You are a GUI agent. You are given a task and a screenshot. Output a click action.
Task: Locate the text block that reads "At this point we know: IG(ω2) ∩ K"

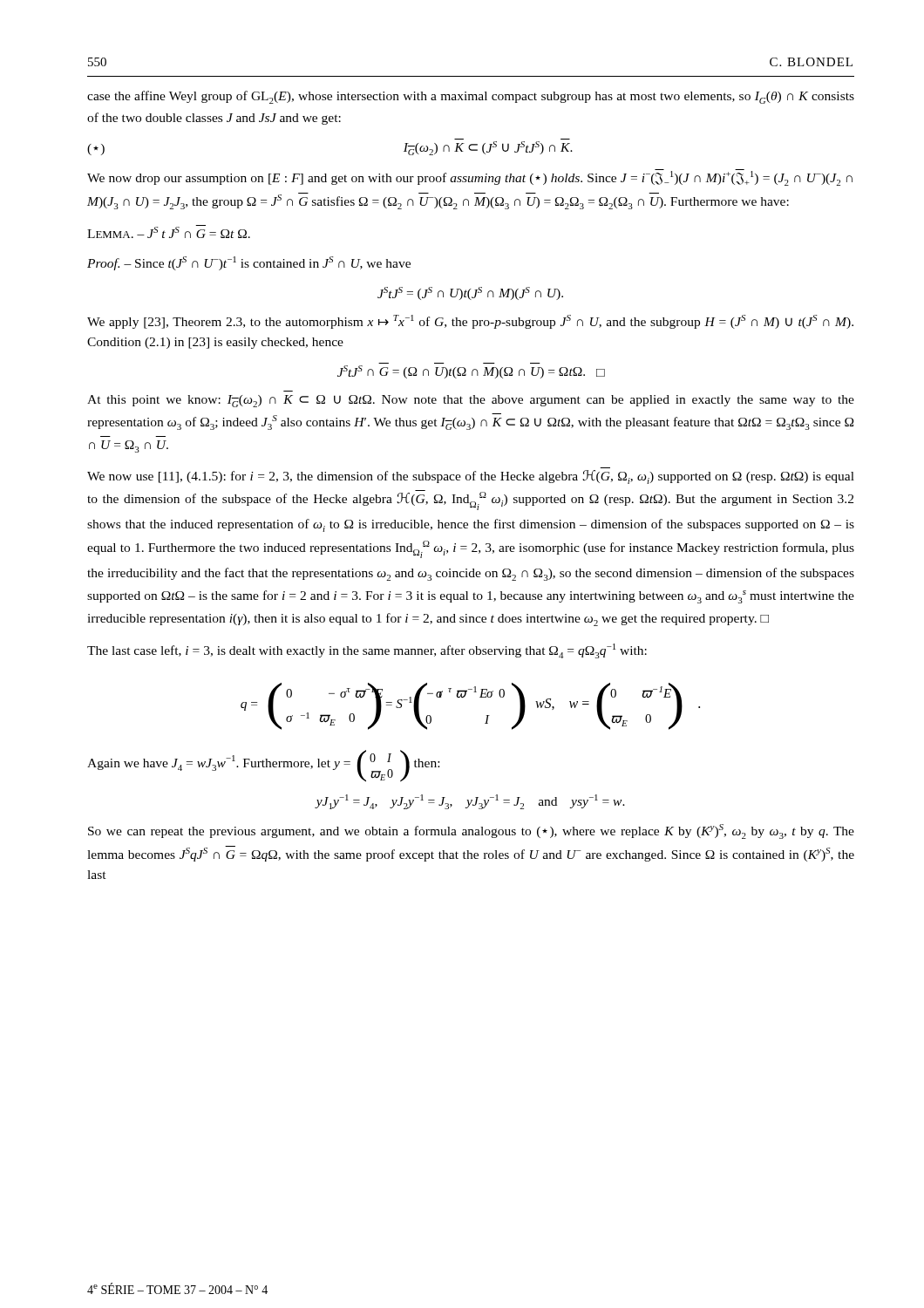(471, 526)
